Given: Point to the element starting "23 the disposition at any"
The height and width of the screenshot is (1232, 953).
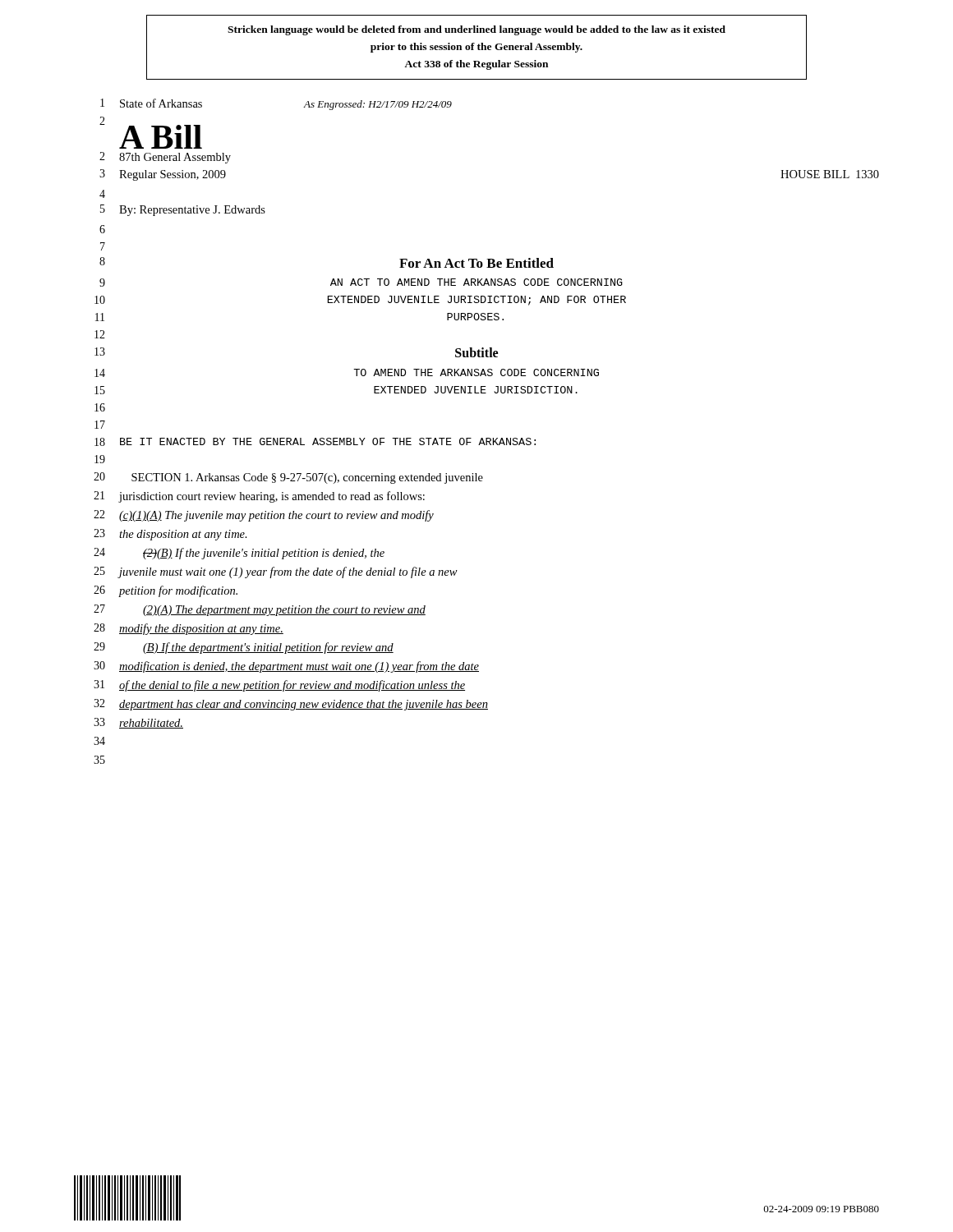Looking at the screenshot, I should coord(161,534).
